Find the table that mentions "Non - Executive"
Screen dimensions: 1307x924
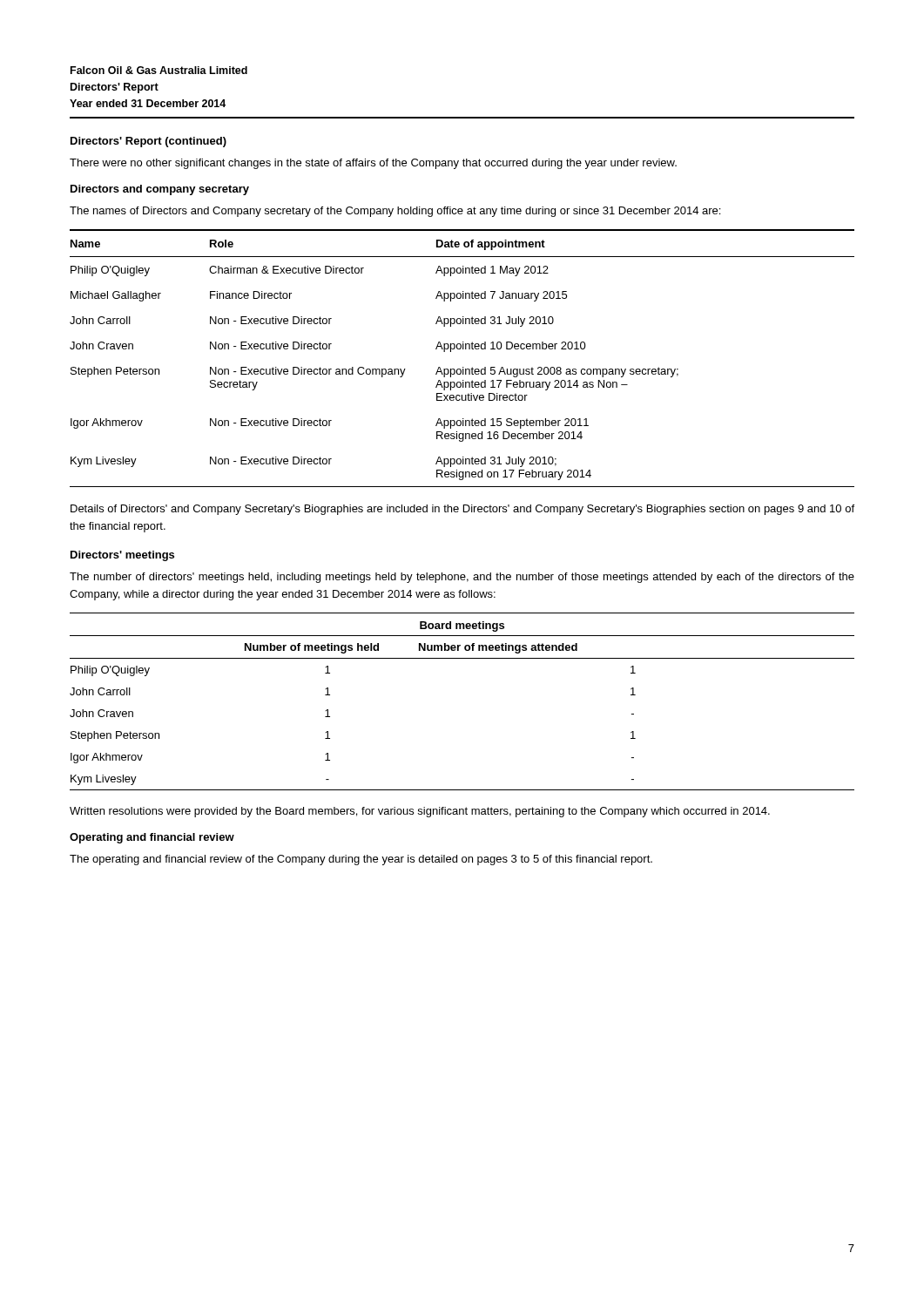tap(462, 359)
